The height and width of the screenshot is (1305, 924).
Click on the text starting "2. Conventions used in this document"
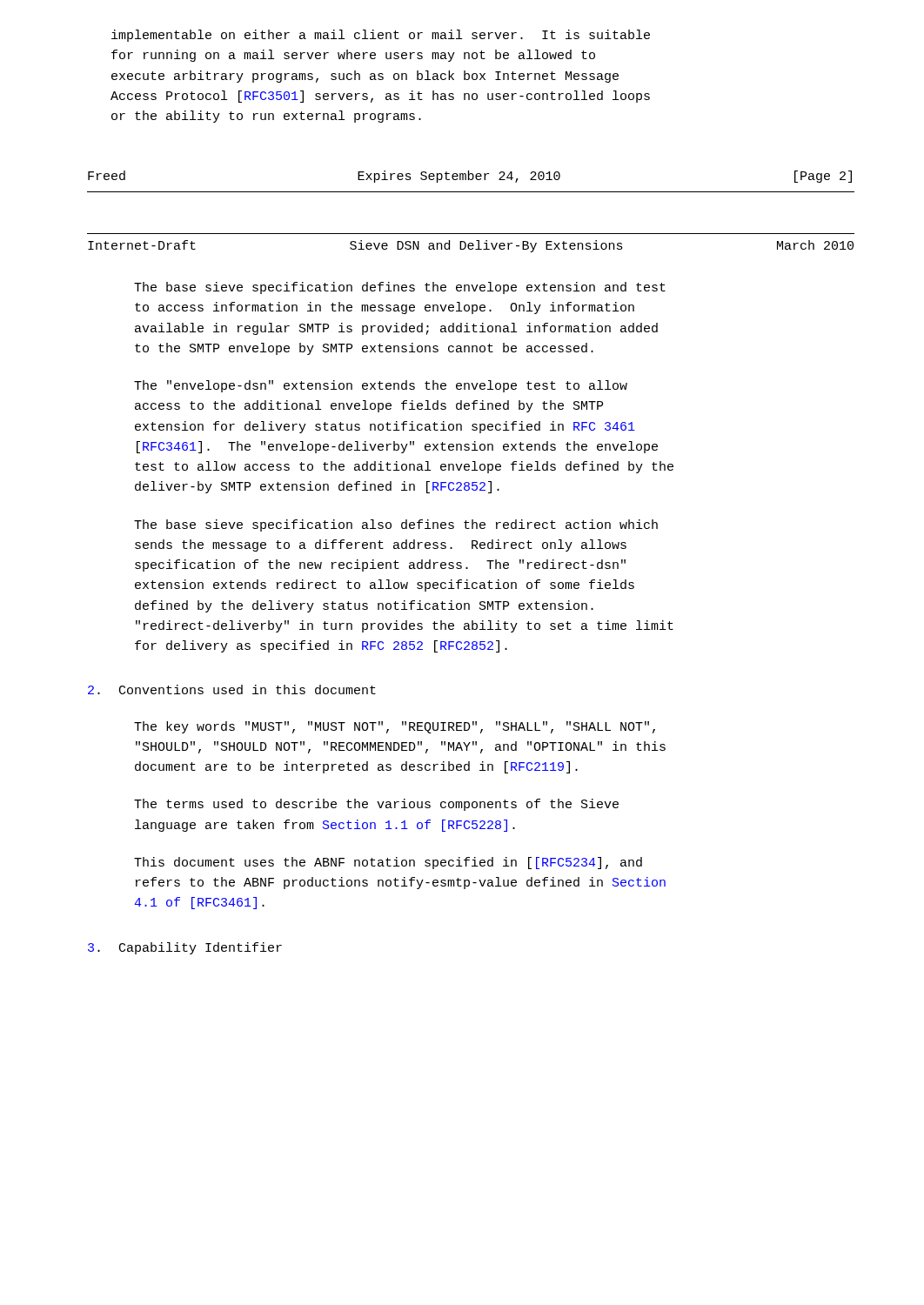pyautogui.click(x=232, y=692)
